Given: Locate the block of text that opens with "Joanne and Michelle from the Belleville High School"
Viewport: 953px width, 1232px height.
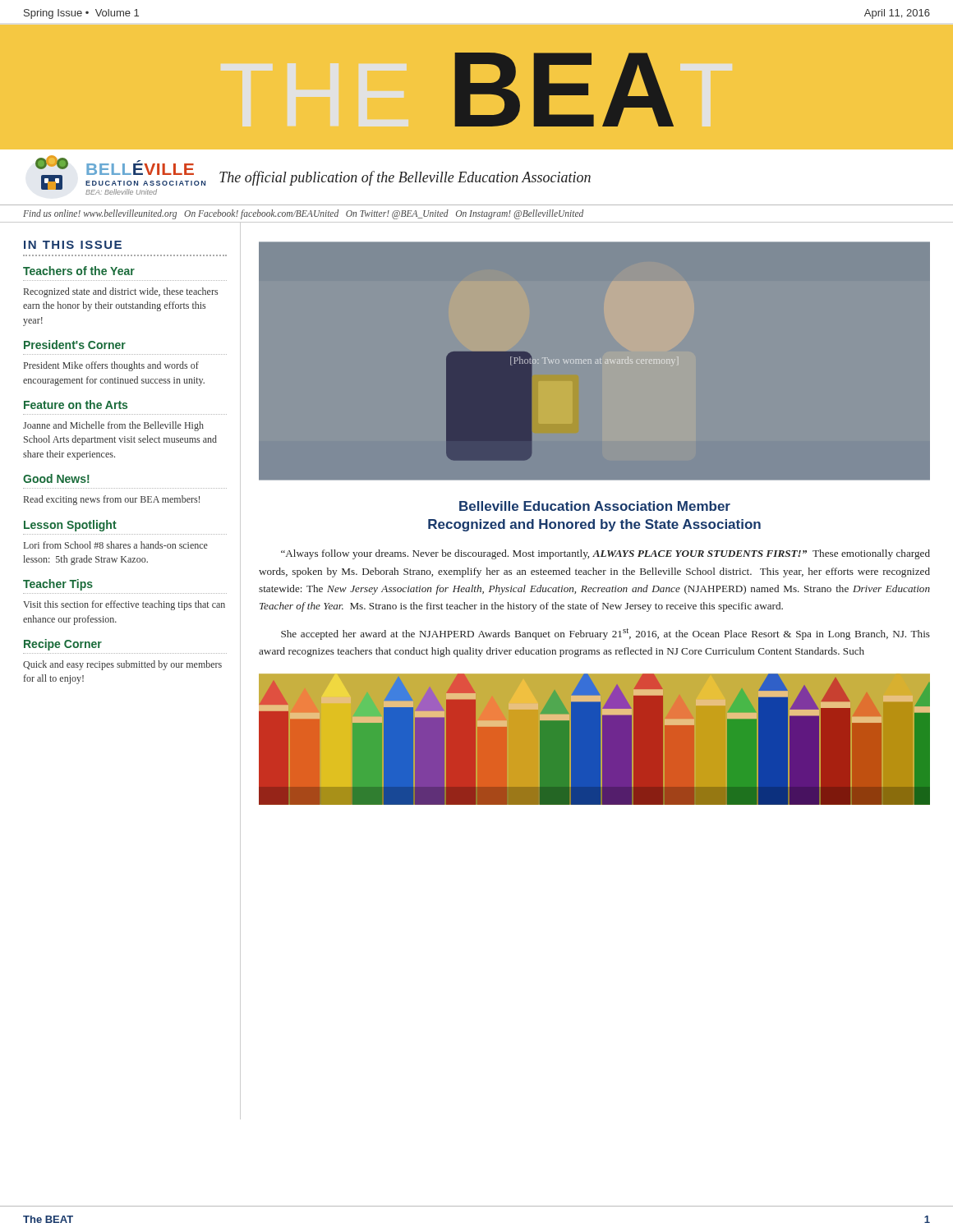Looking at the screenshot, I should (x=120, y=440).
